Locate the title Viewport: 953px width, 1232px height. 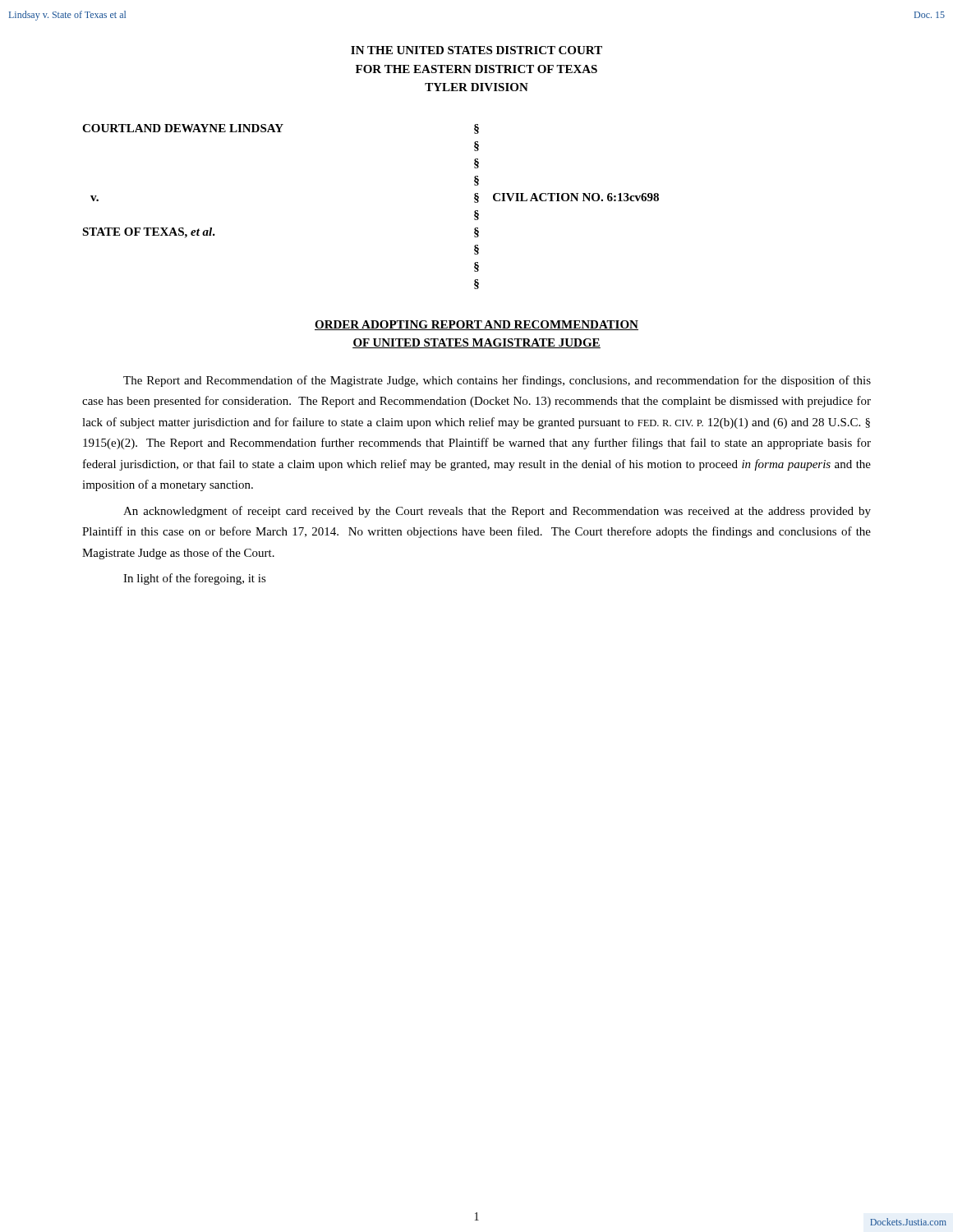[476, 69]
